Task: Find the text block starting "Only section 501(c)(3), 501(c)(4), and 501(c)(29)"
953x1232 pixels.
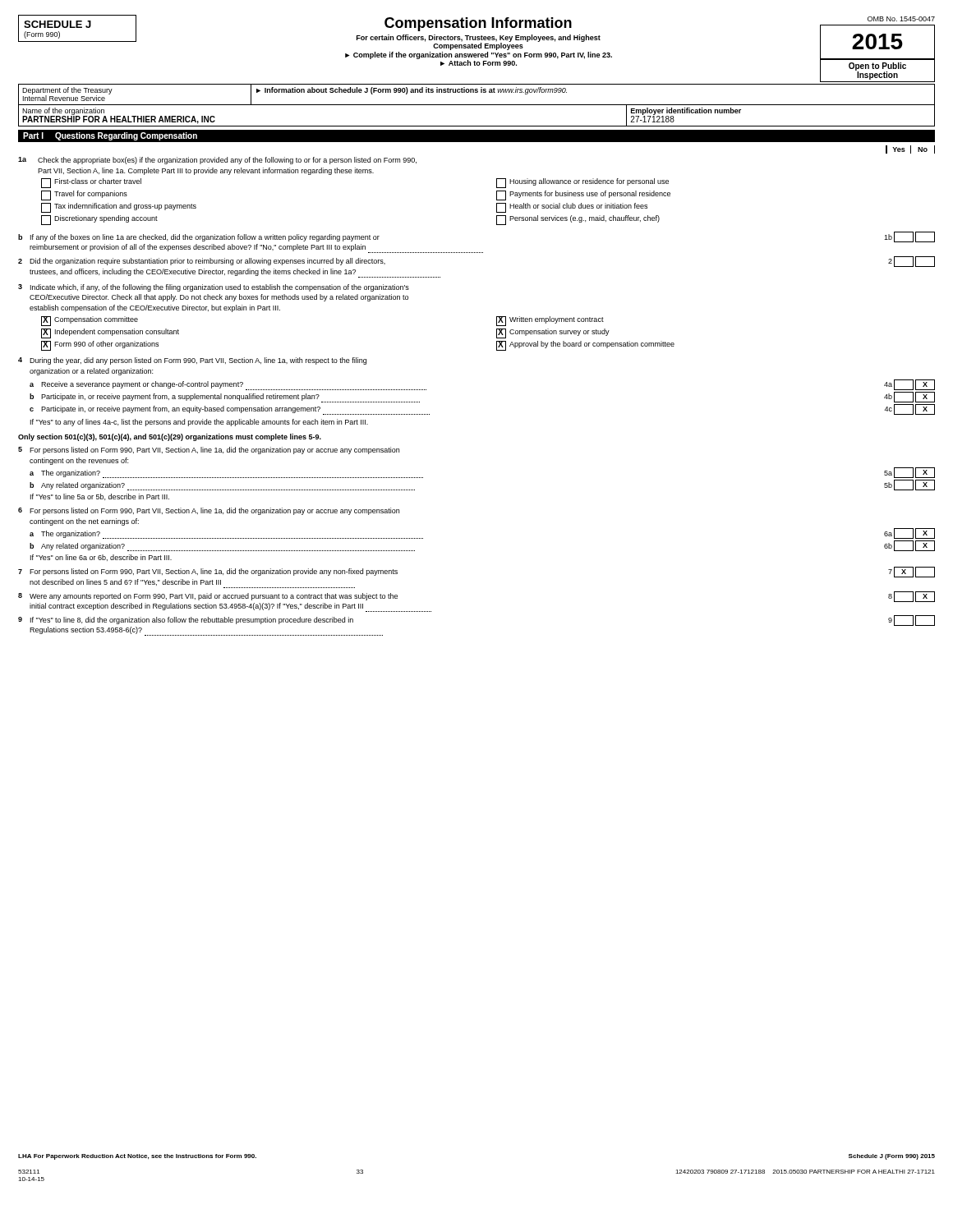Action: [x=170, y=437]
